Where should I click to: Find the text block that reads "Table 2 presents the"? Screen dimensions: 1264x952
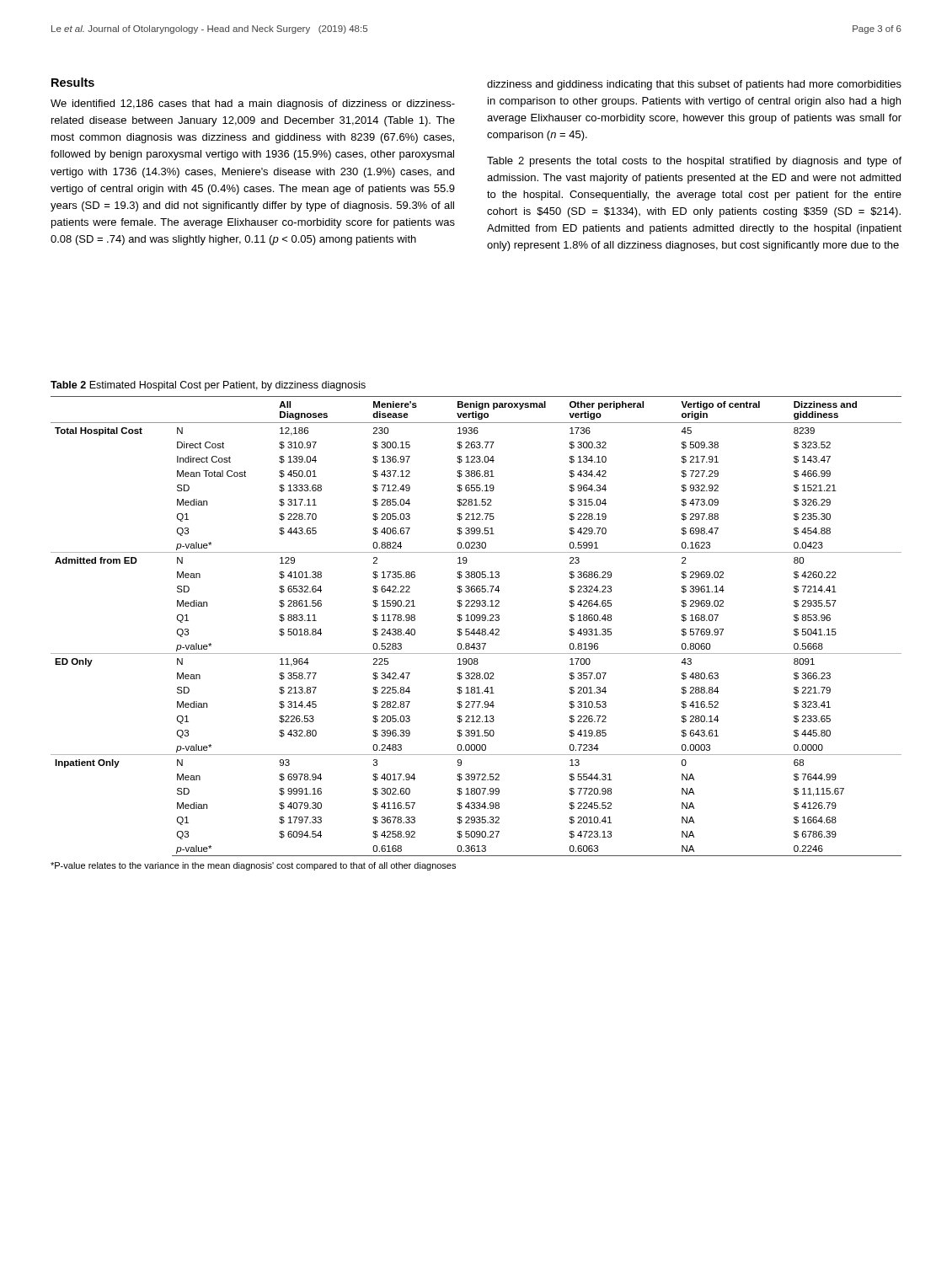[694, 203]
